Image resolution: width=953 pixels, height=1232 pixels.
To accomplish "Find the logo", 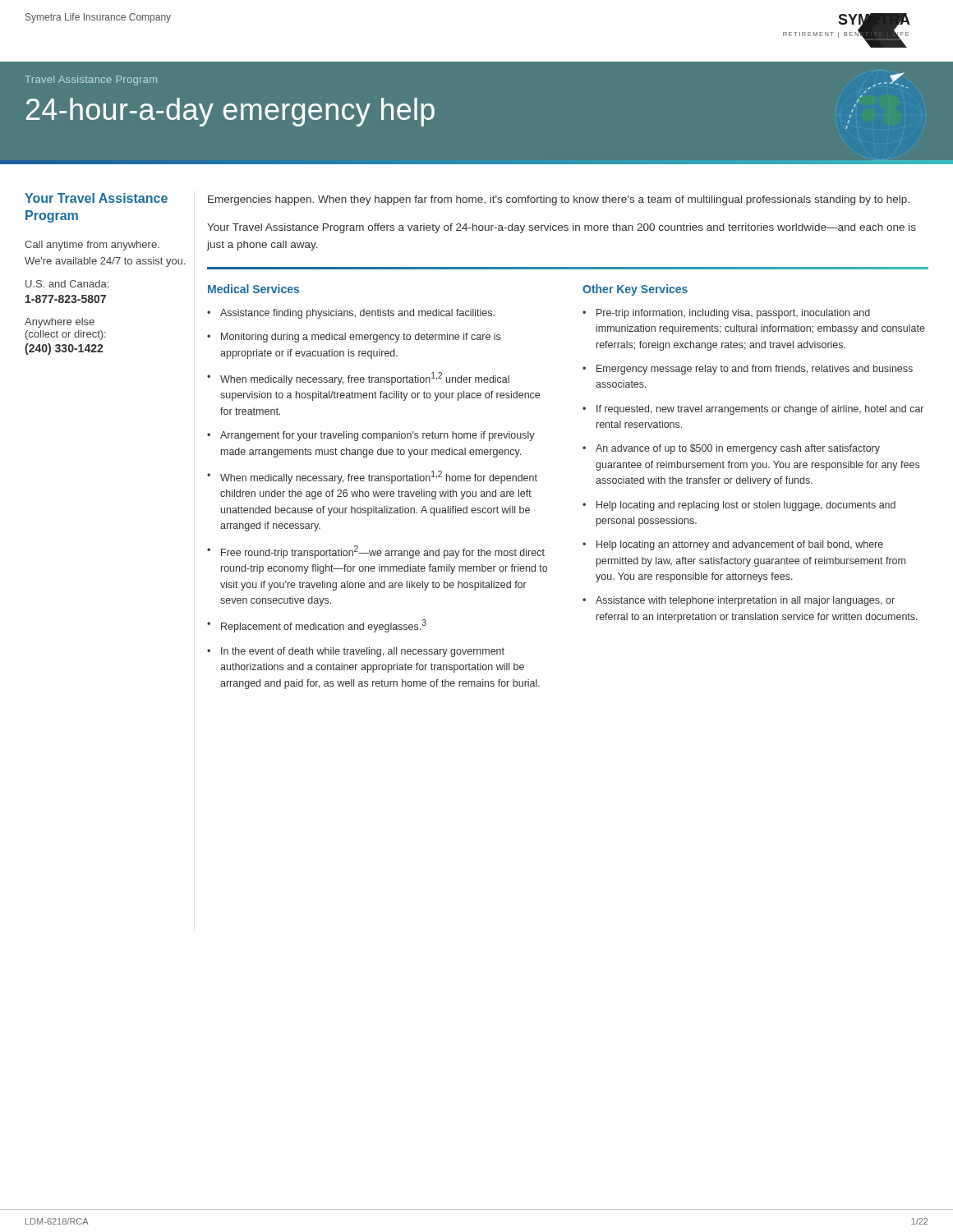I will [x=850, y=32].
